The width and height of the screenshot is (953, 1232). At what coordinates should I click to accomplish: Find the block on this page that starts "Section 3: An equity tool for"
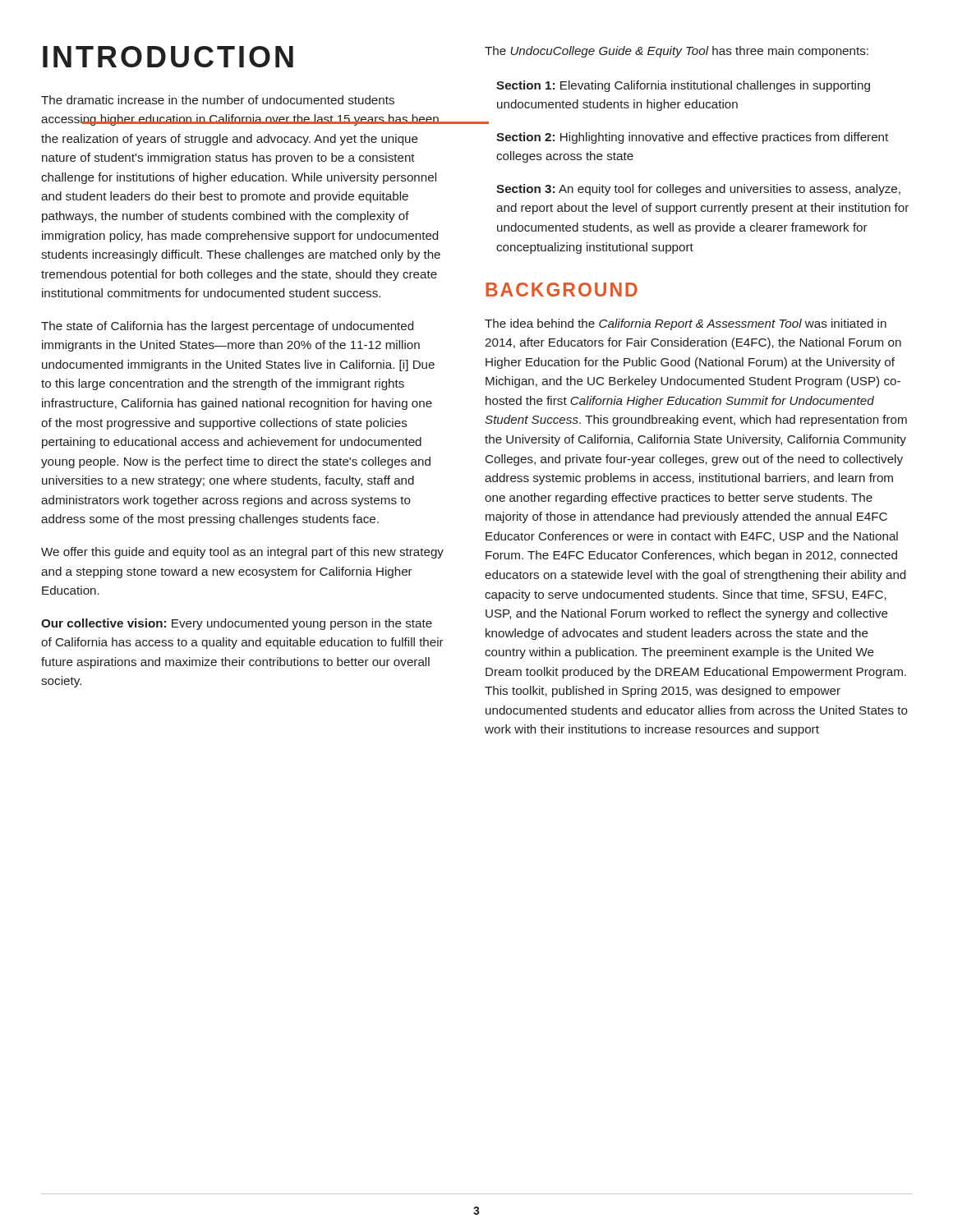(703, 217)
